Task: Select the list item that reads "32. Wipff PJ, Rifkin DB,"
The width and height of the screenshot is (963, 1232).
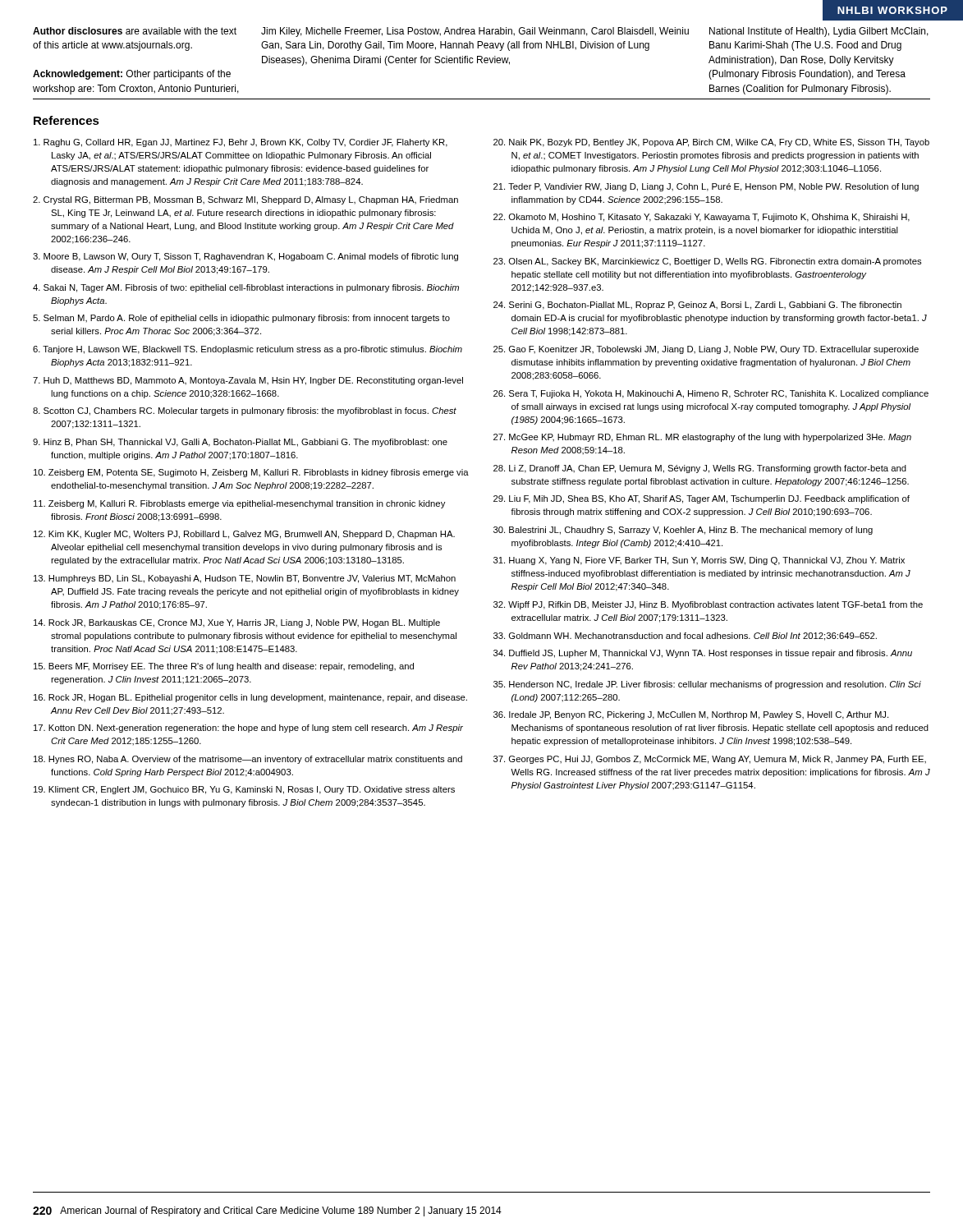Action: (708, 611)
